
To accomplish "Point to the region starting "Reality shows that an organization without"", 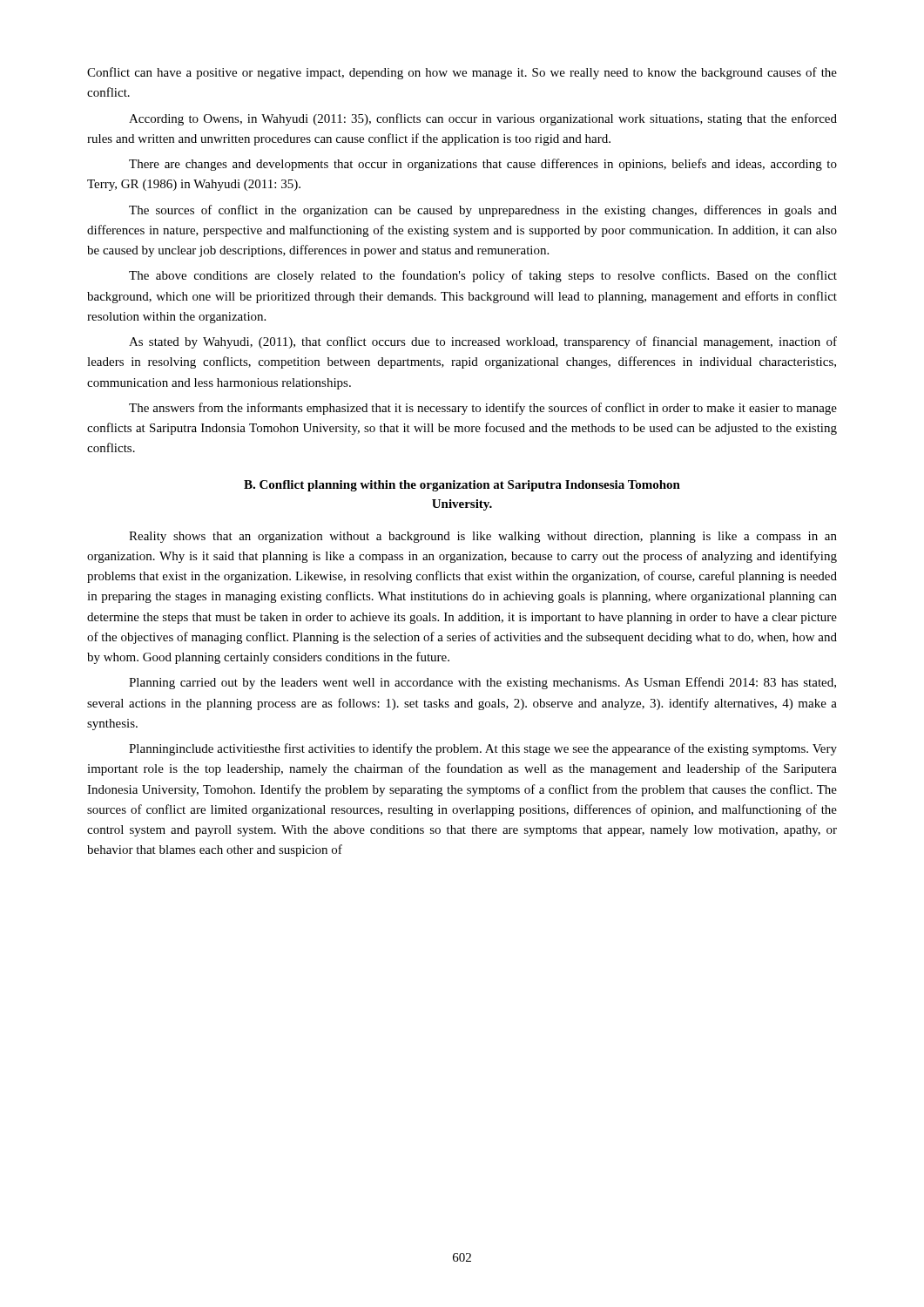I will tap(462, 693).
